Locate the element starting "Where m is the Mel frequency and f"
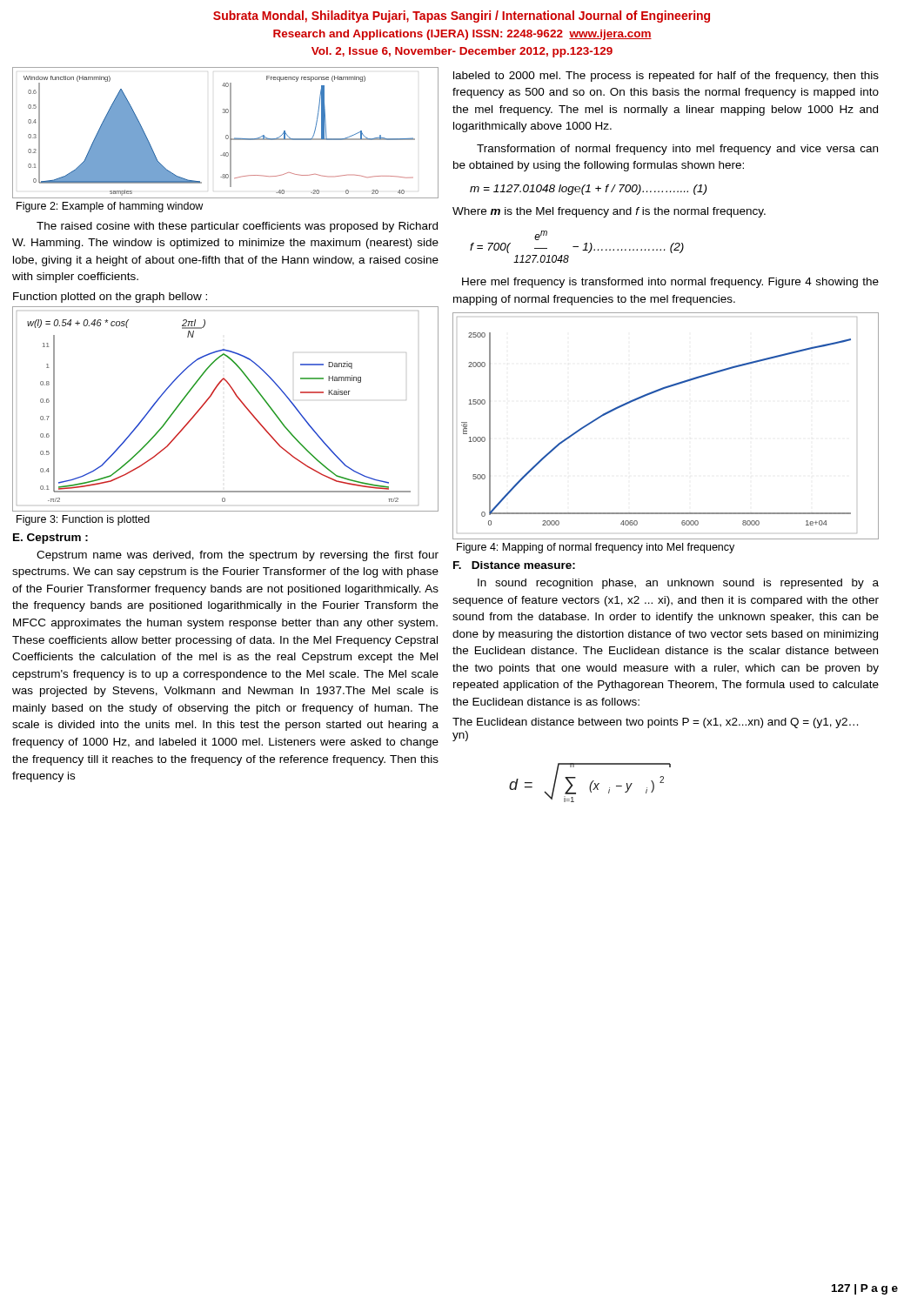924x1305 pixels. [x=609, y=211]
